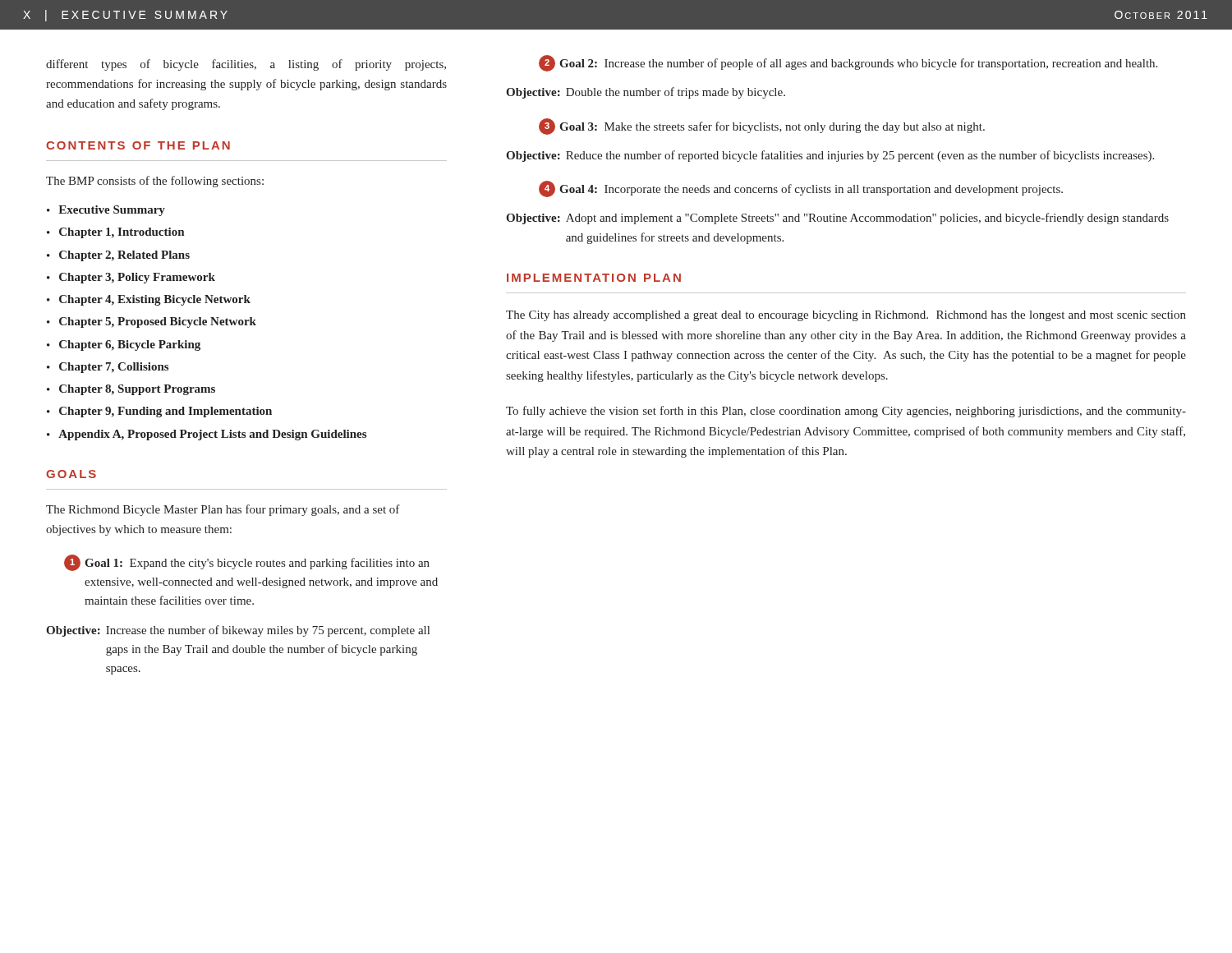
Task: Click on the text block starting "The City has already accomplished"
Action: point(846,345)
